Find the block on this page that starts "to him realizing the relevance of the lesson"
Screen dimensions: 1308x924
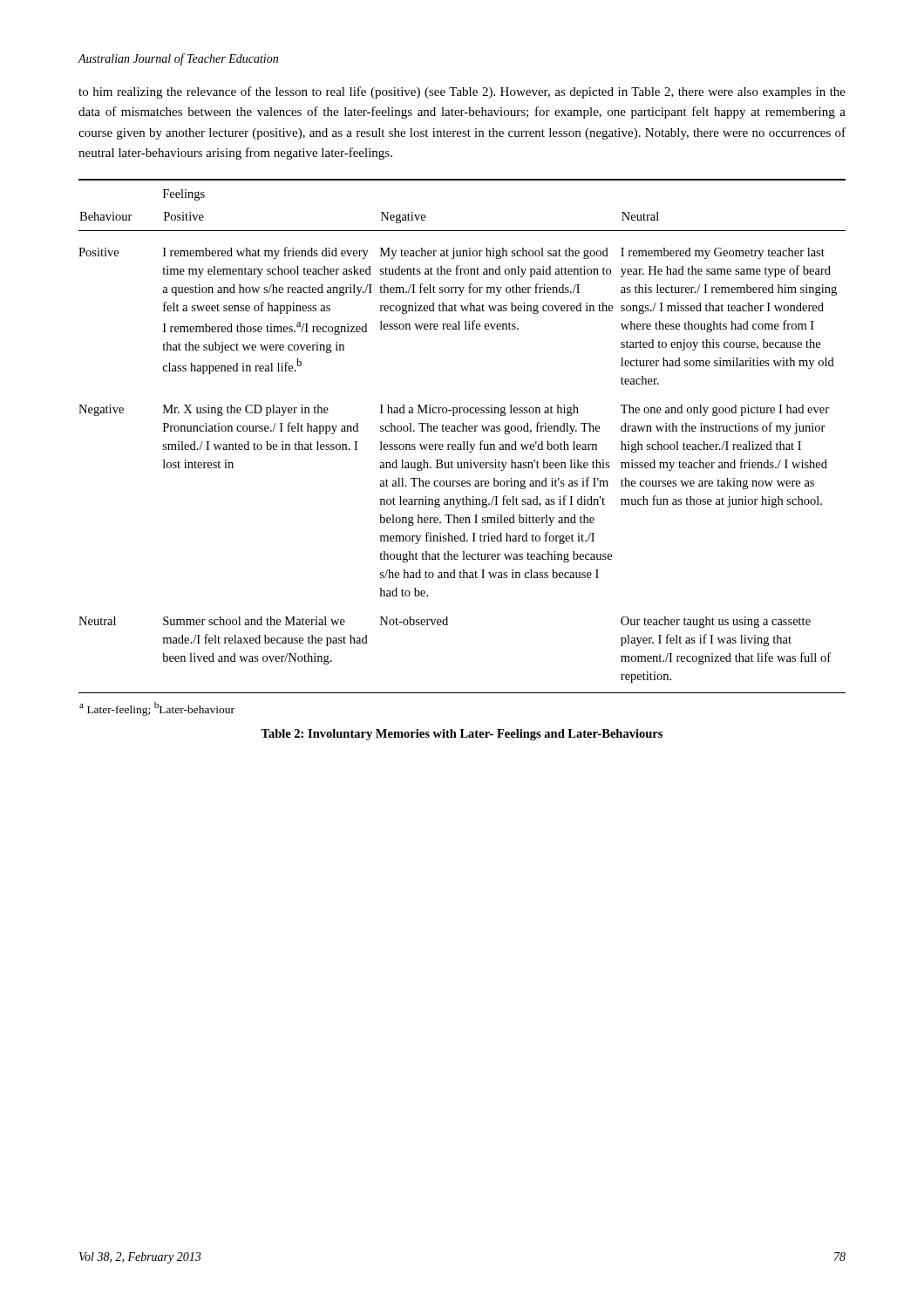pos(462,122)
